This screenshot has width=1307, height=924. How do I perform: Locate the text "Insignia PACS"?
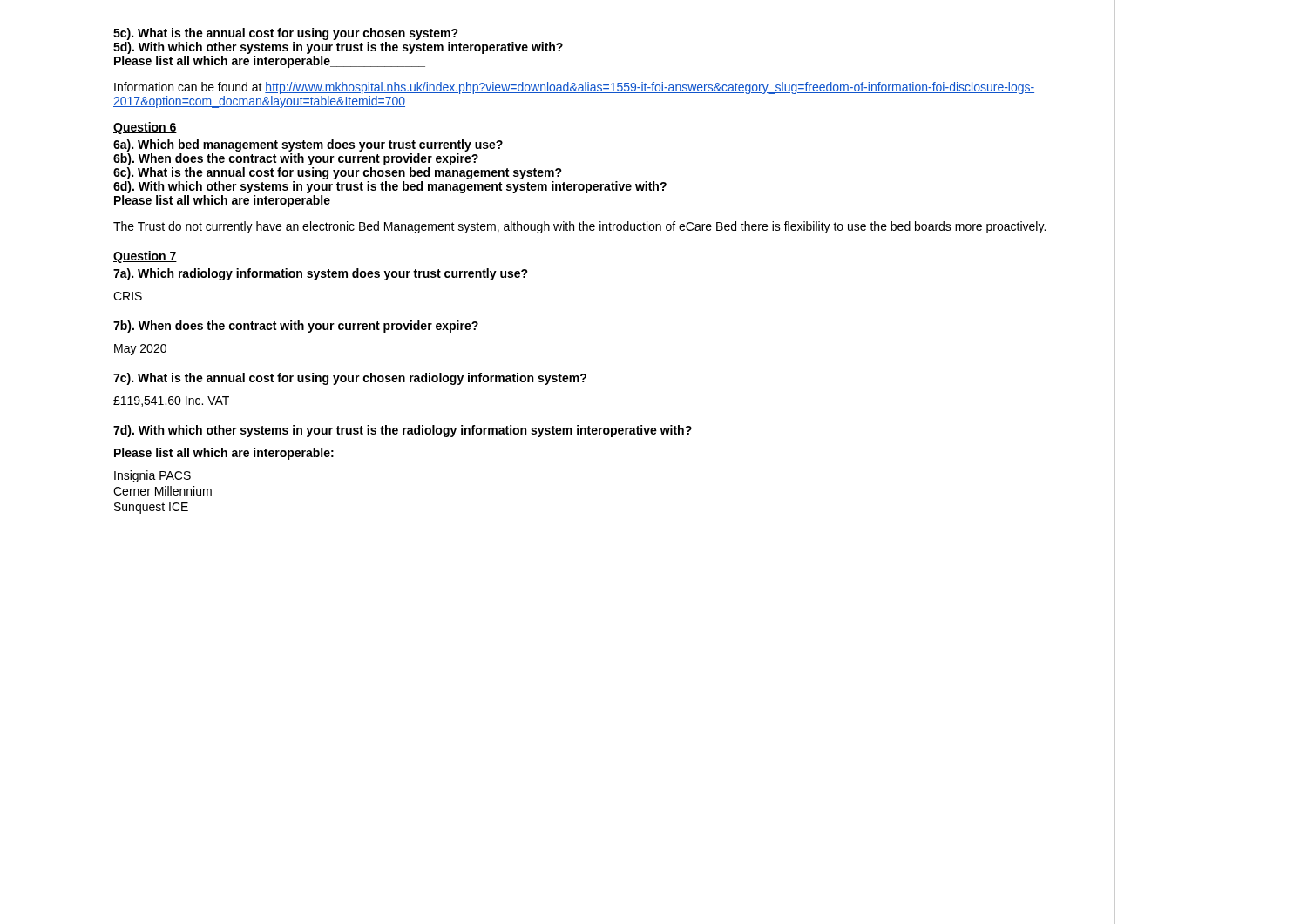pos(152,475)
